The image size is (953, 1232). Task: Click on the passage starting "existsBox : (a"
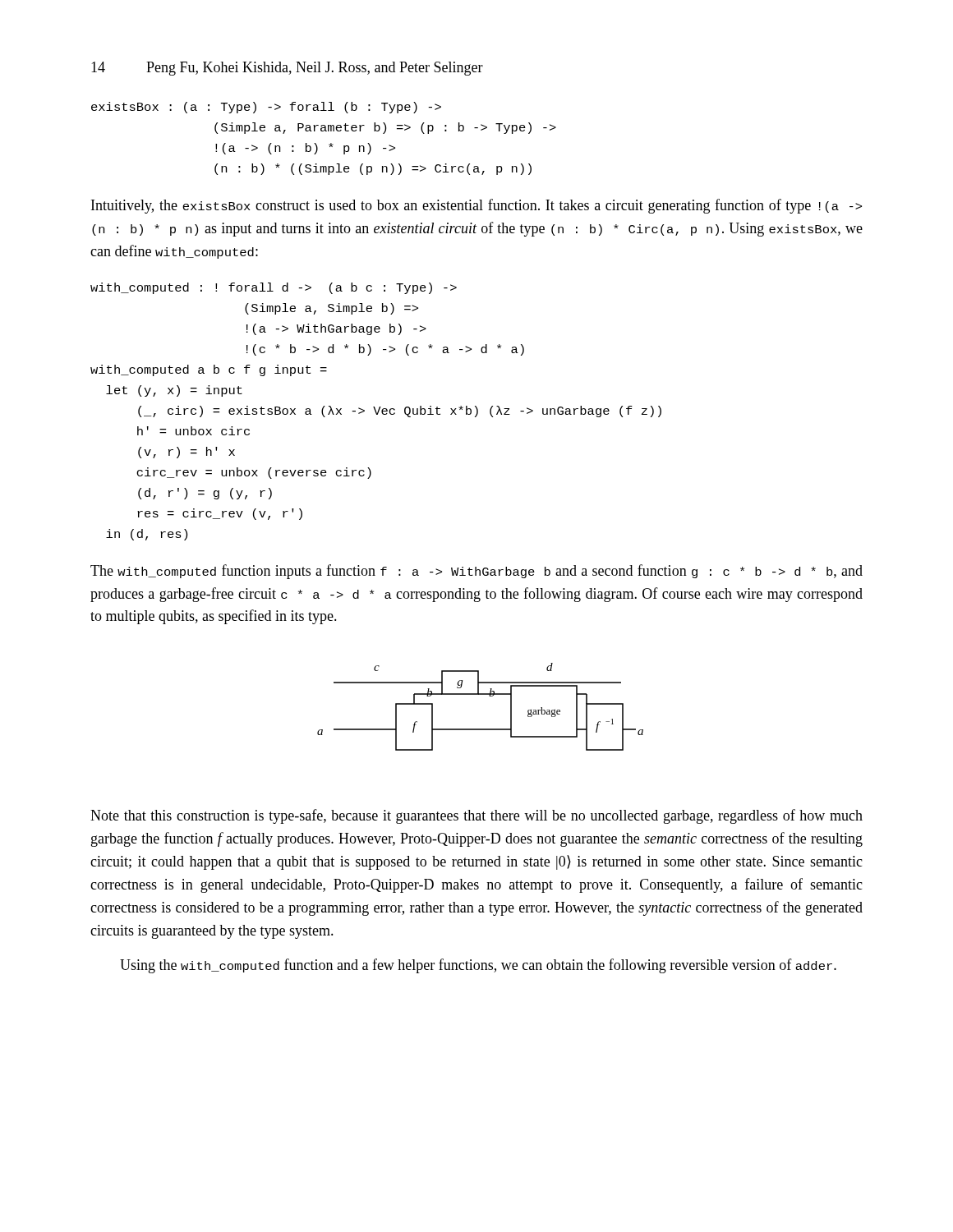click(476, 139)
